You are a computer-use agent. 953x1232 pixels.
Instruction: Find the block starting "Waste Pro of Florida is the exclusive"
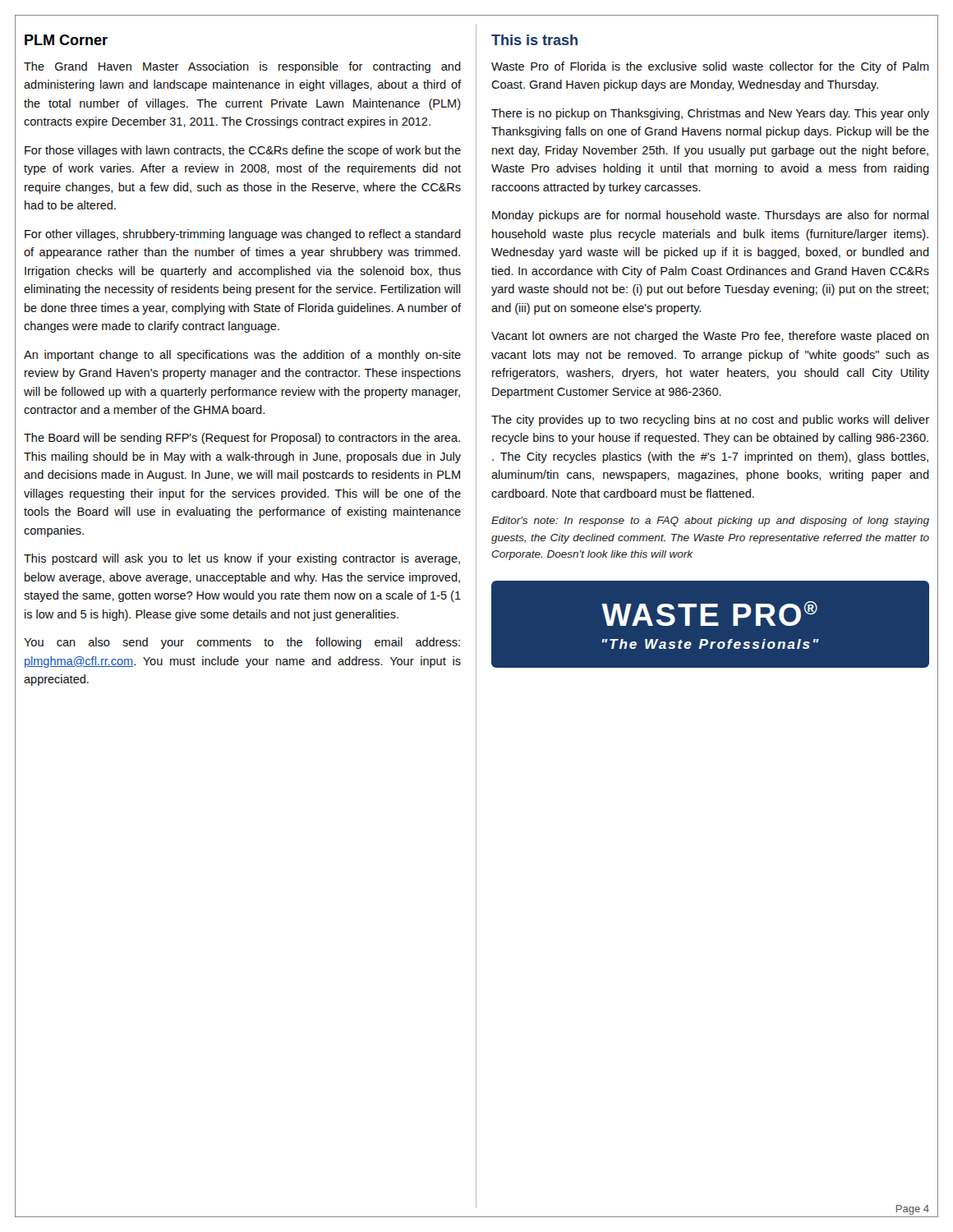(710, 76)
